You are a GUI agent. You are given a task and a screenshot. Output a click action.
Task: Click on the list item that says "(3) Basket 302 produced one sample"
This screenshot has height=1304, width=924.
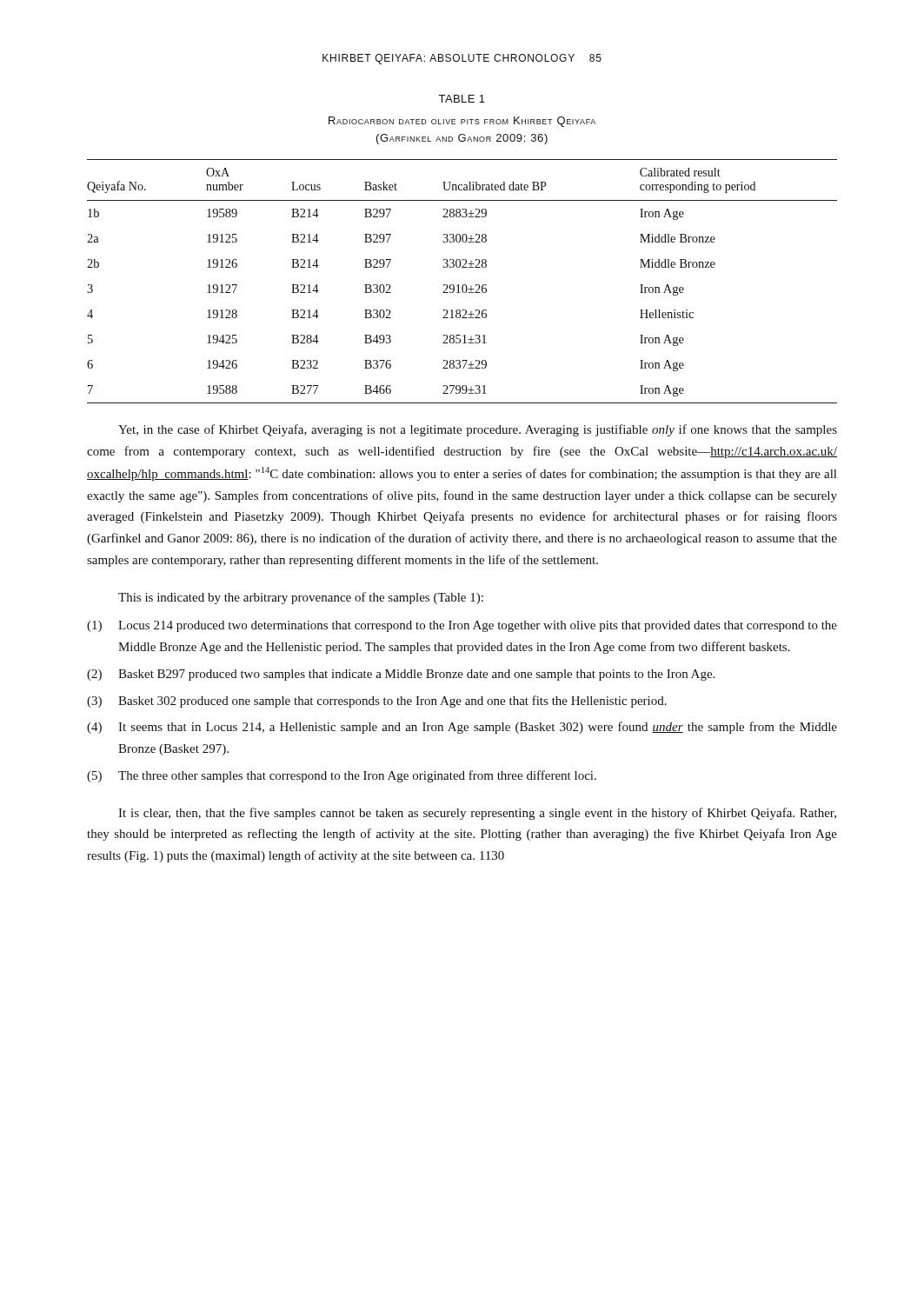click(462, 701)
